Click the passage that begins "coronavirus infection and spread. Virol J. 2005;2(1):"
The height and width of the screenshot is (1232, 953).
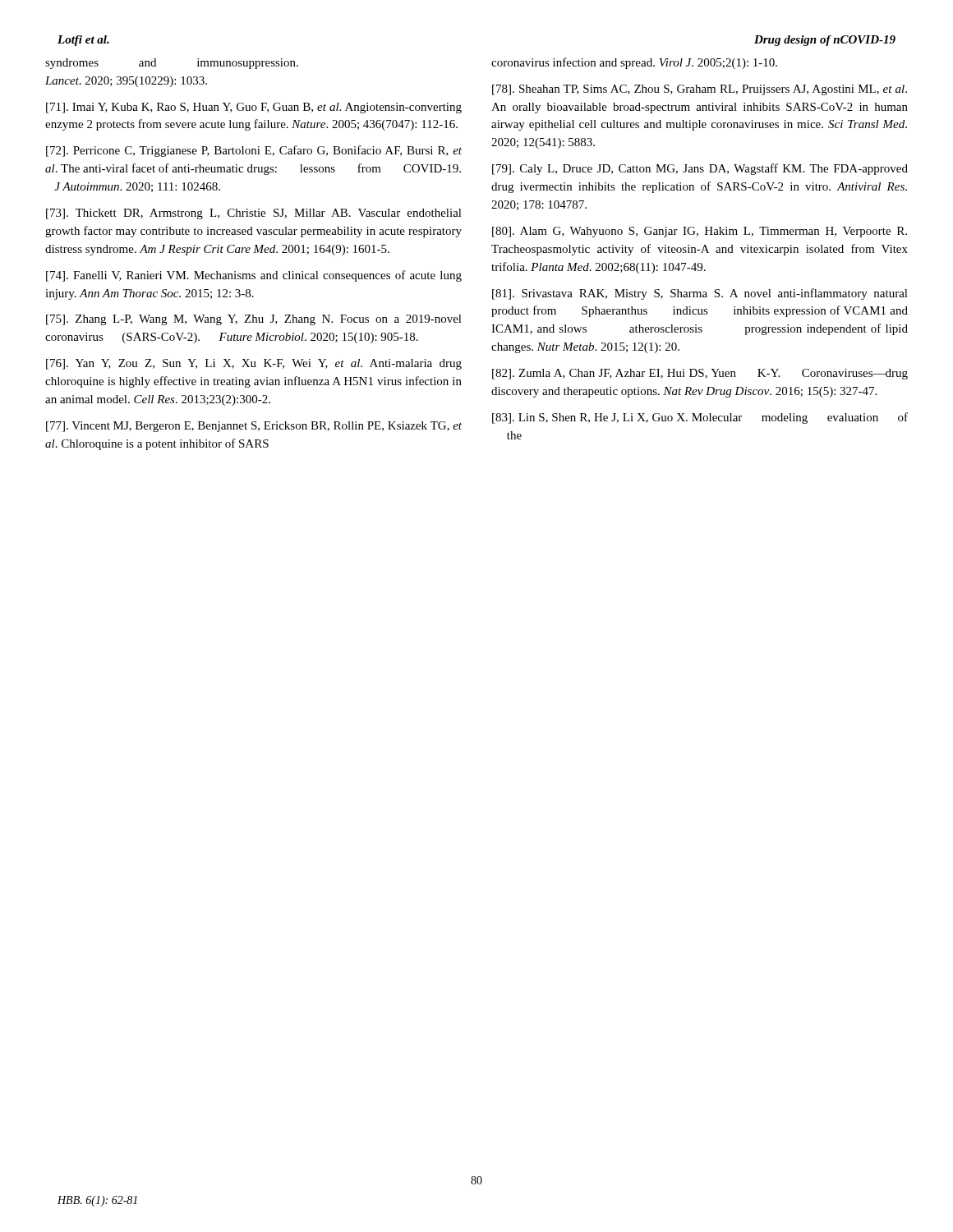635,62
